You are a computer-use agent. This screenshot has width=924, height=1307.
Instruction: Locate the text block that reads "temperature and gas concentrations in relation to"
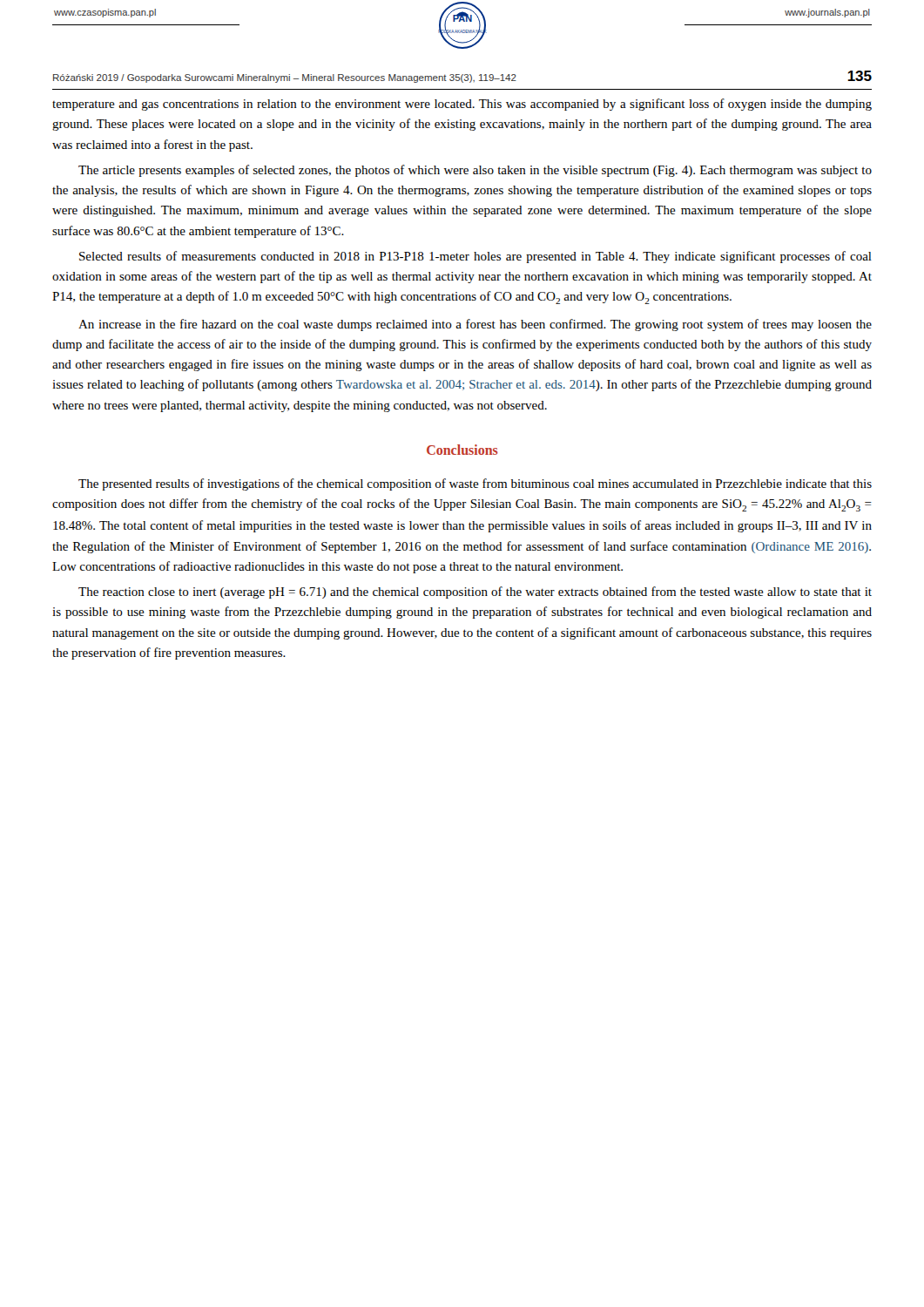pos(462,124)
